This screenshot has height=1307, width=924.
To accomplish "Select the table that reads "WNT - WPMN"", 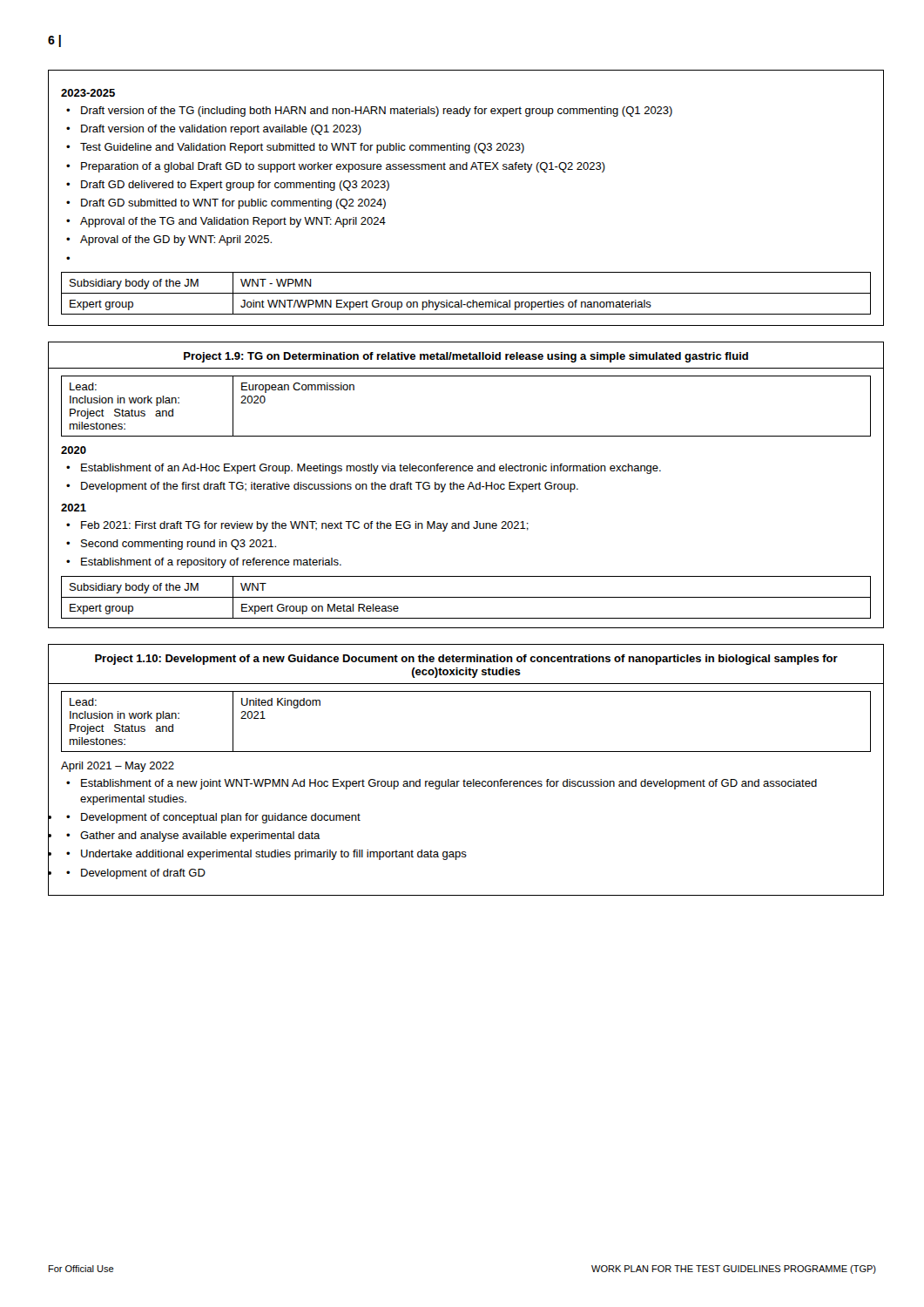I will pos(466,198).
